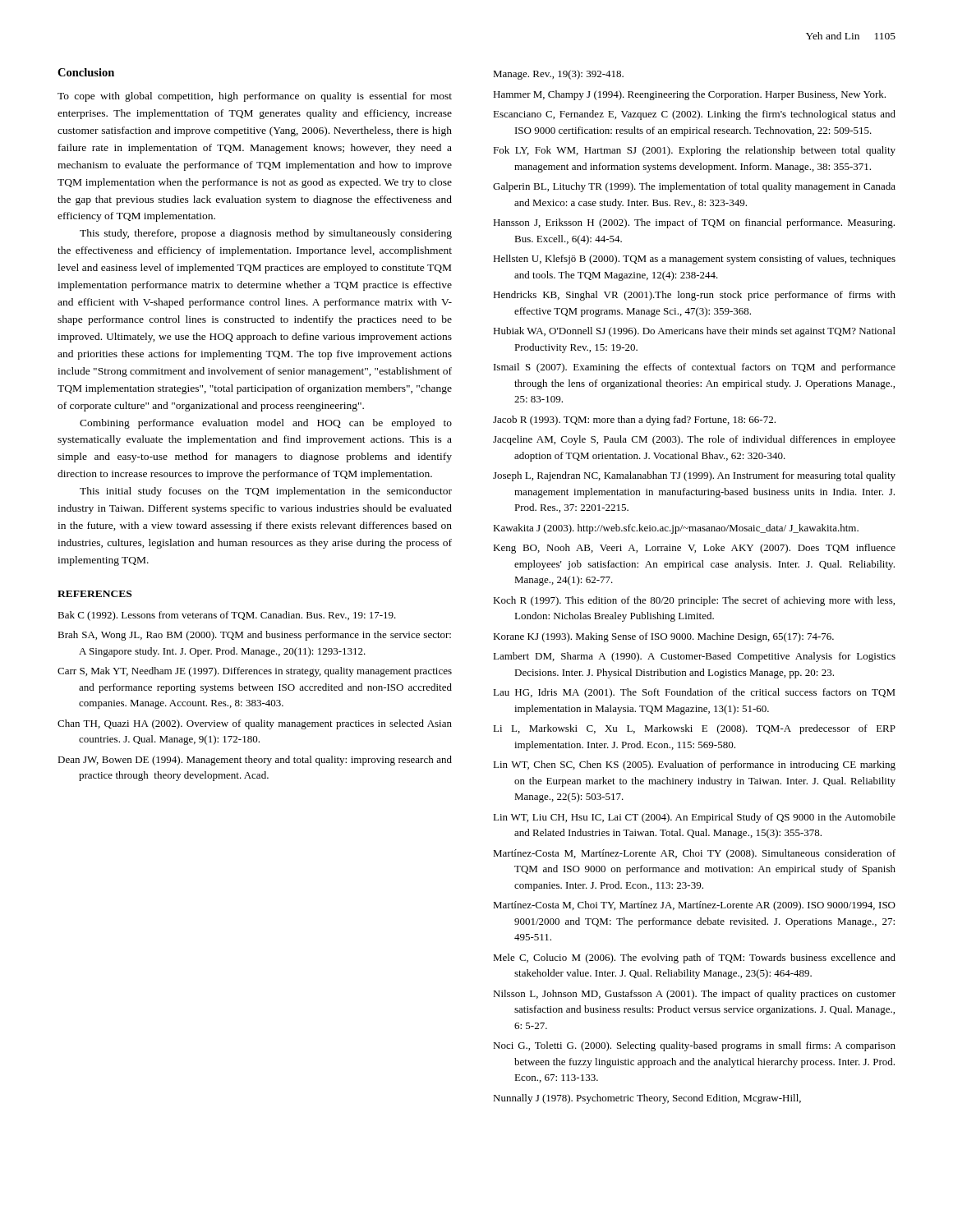Viewport: 953px width, 1232px height.
Task: Find the block starting "Li L, Markowski C,"
Action: tap(694, 736)
